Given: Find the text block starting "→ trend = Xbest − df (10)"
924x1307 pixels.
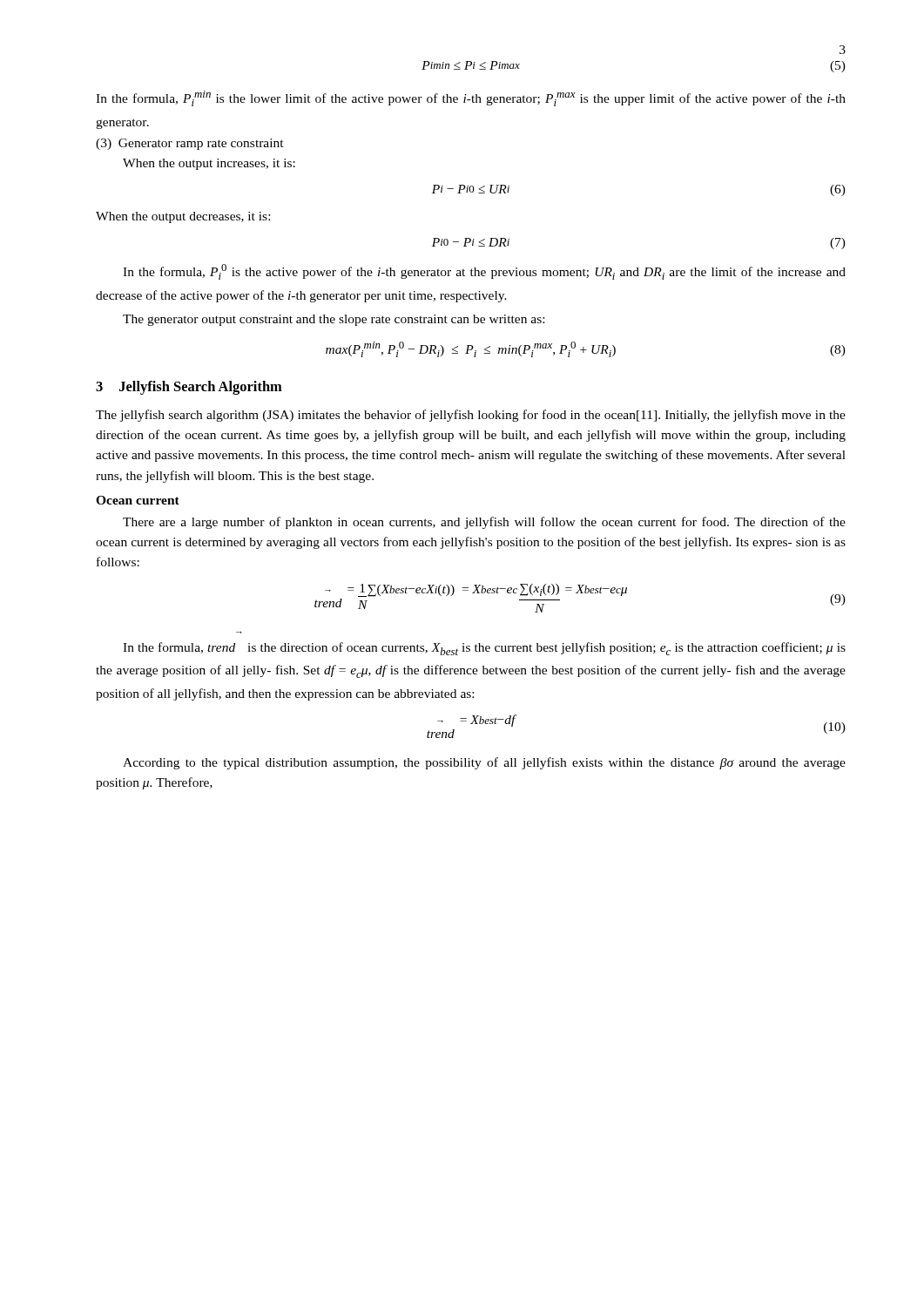Looking at the screenshot, I should (492, 724).
